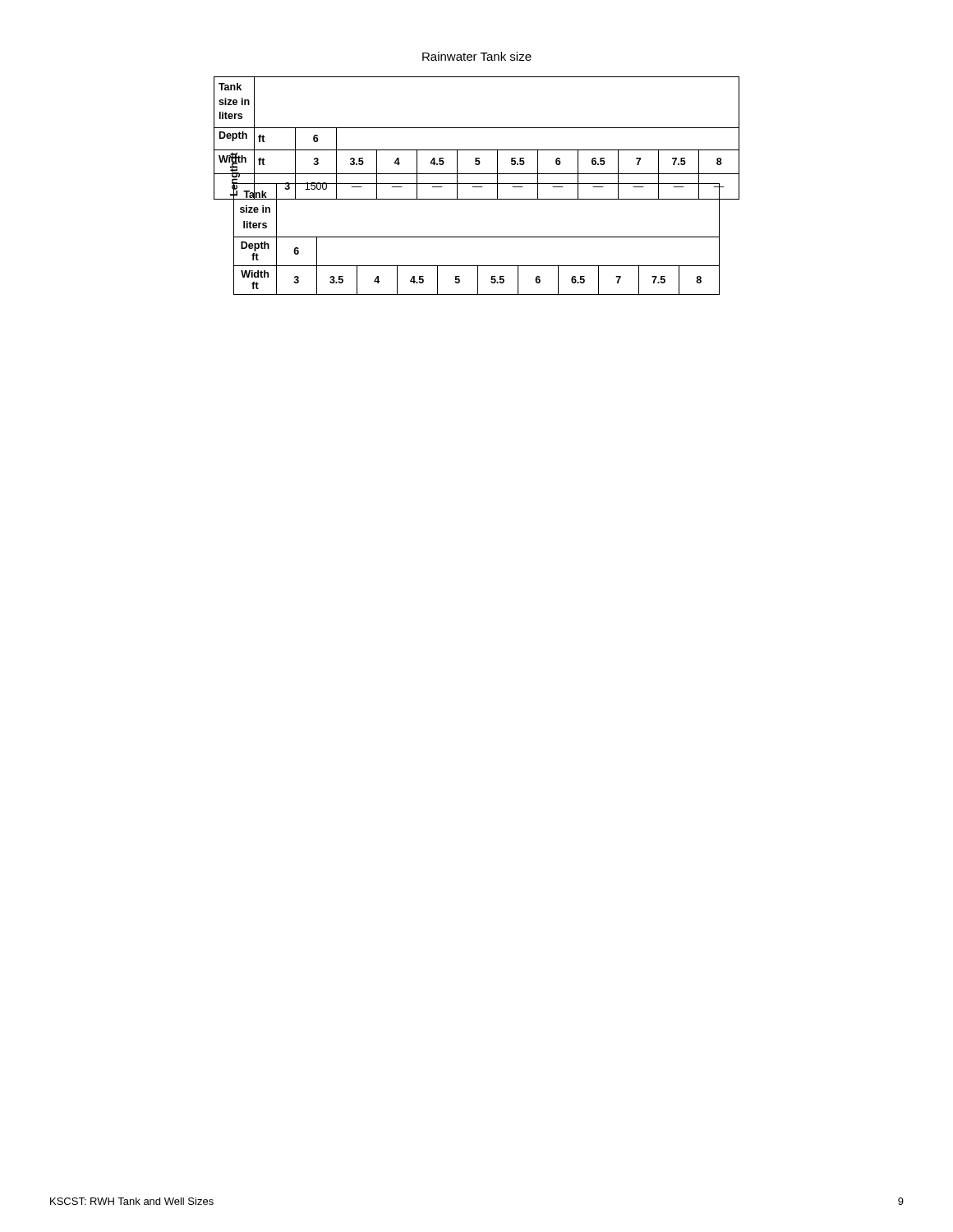Find the table that mentions "Length ft"
Image resolution: width=953 pixels, height=1232 pixels.
(x=476, y=138)
